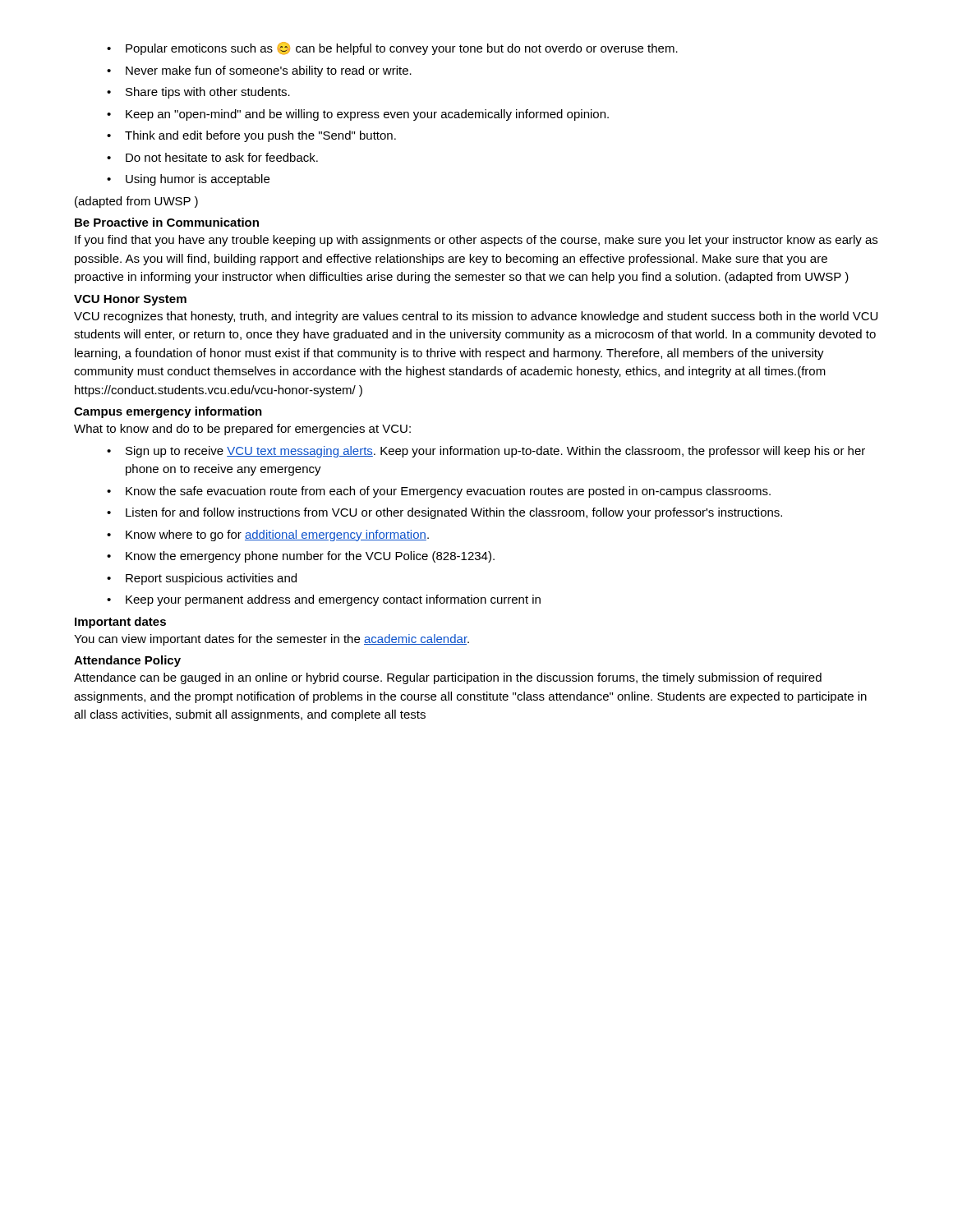
Task: Click on the element starting "• Sign up to"
Action: (x=493, y=460)
